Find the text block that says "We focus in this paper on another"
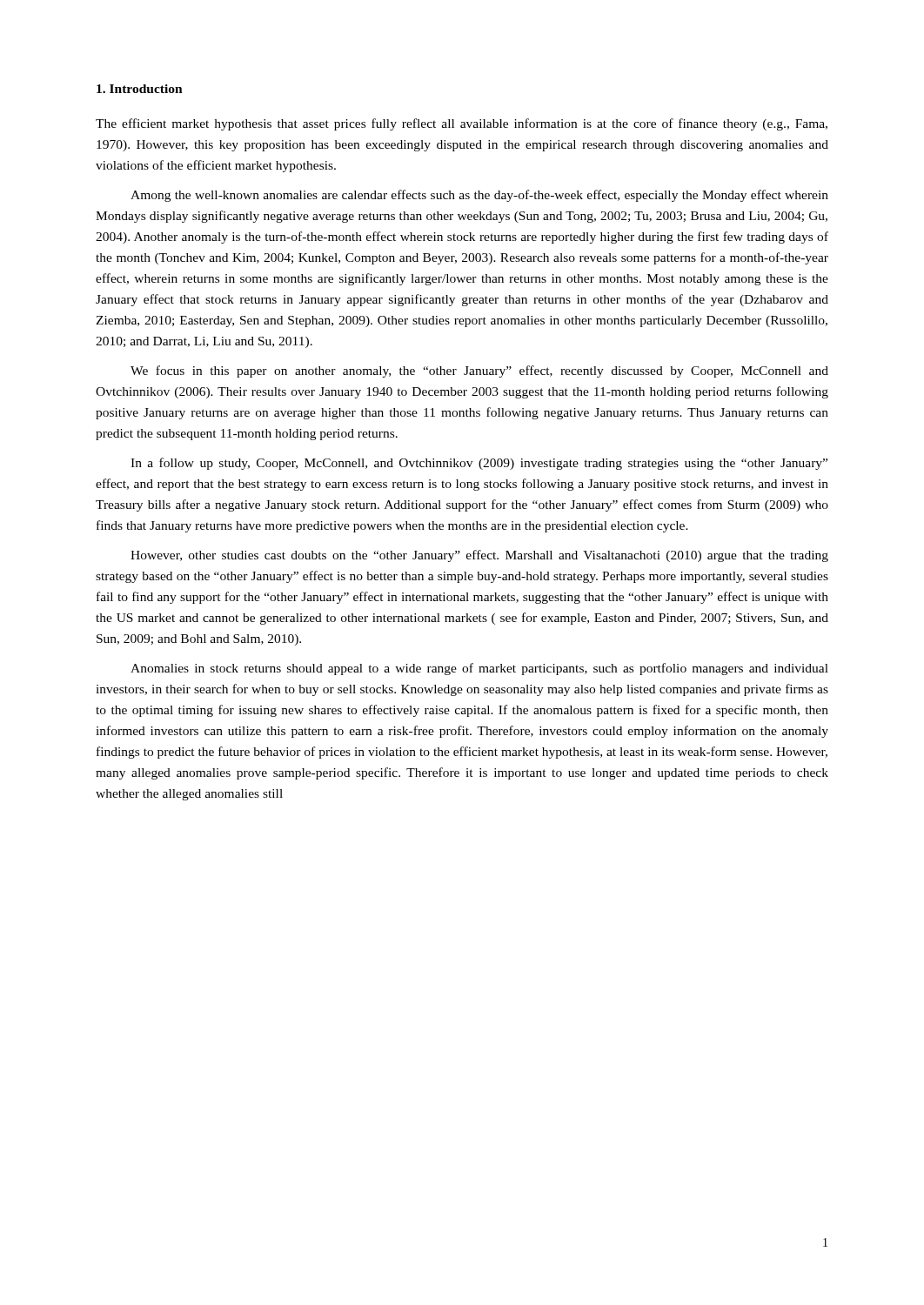 (462, 402)
